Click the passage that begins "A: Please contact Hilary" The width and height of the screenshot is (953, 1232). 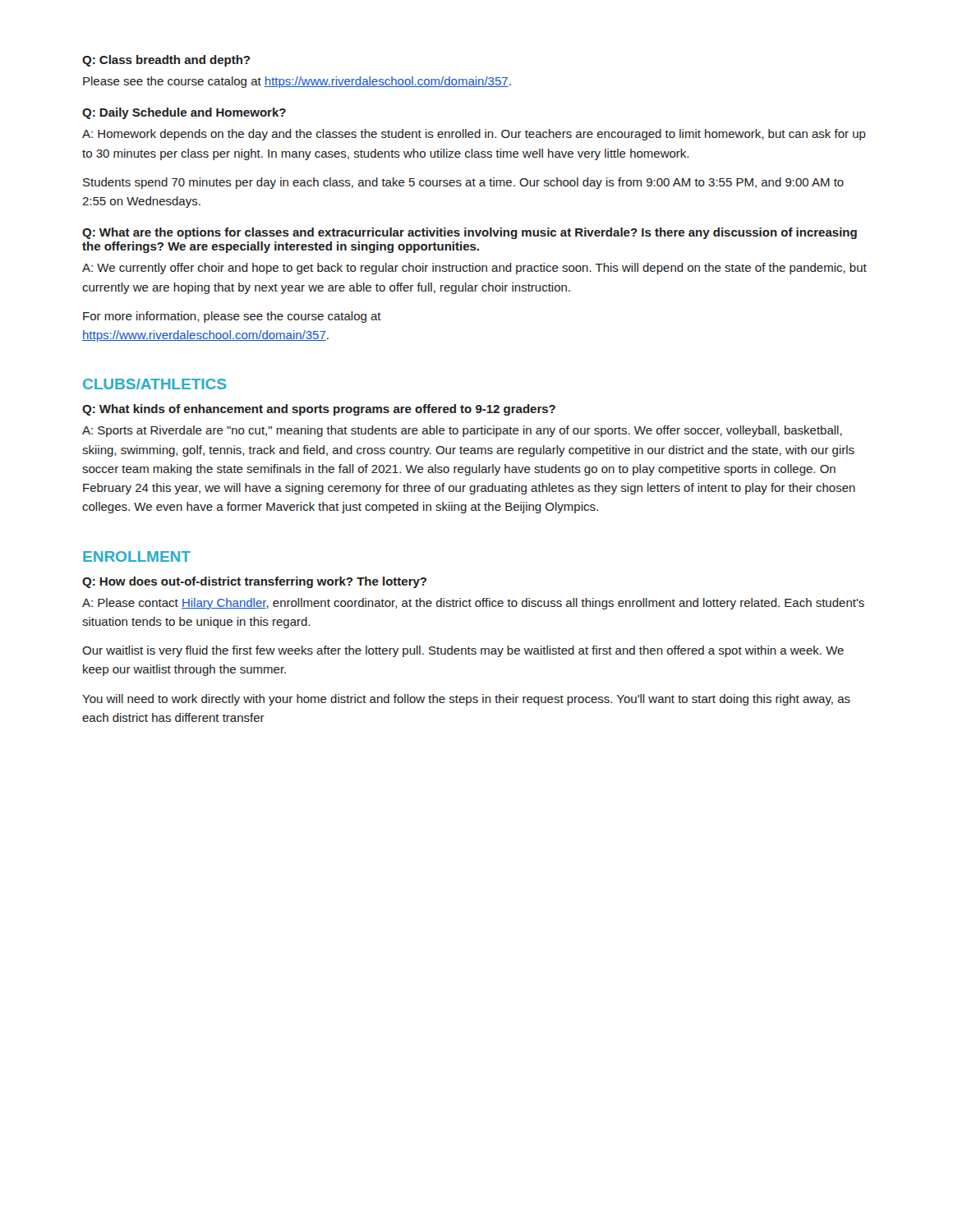(x=473, y=612)
